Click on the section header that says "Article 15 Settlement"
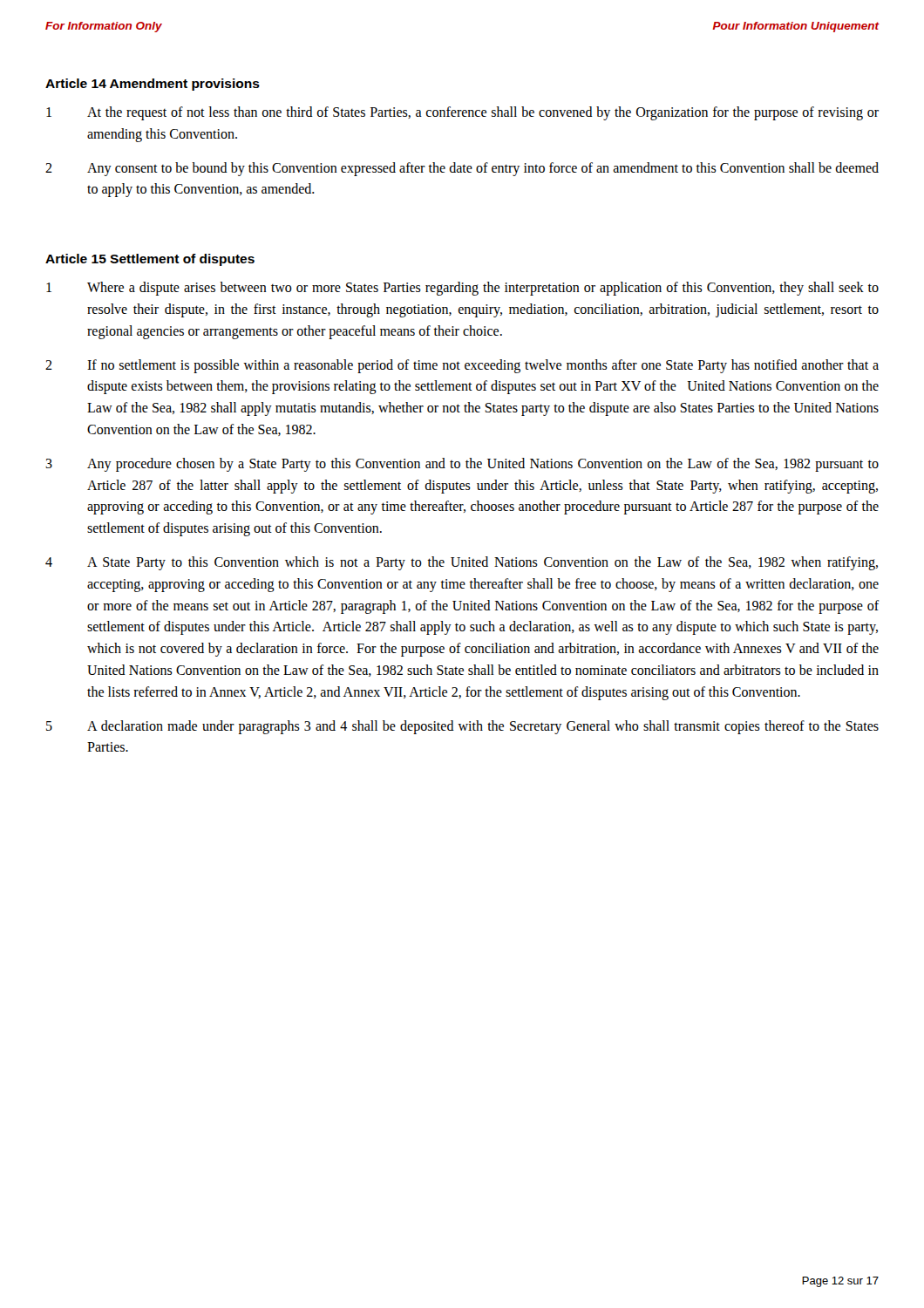The height and width of the screenshot is (1308, 924). click(x=150, y=259)
